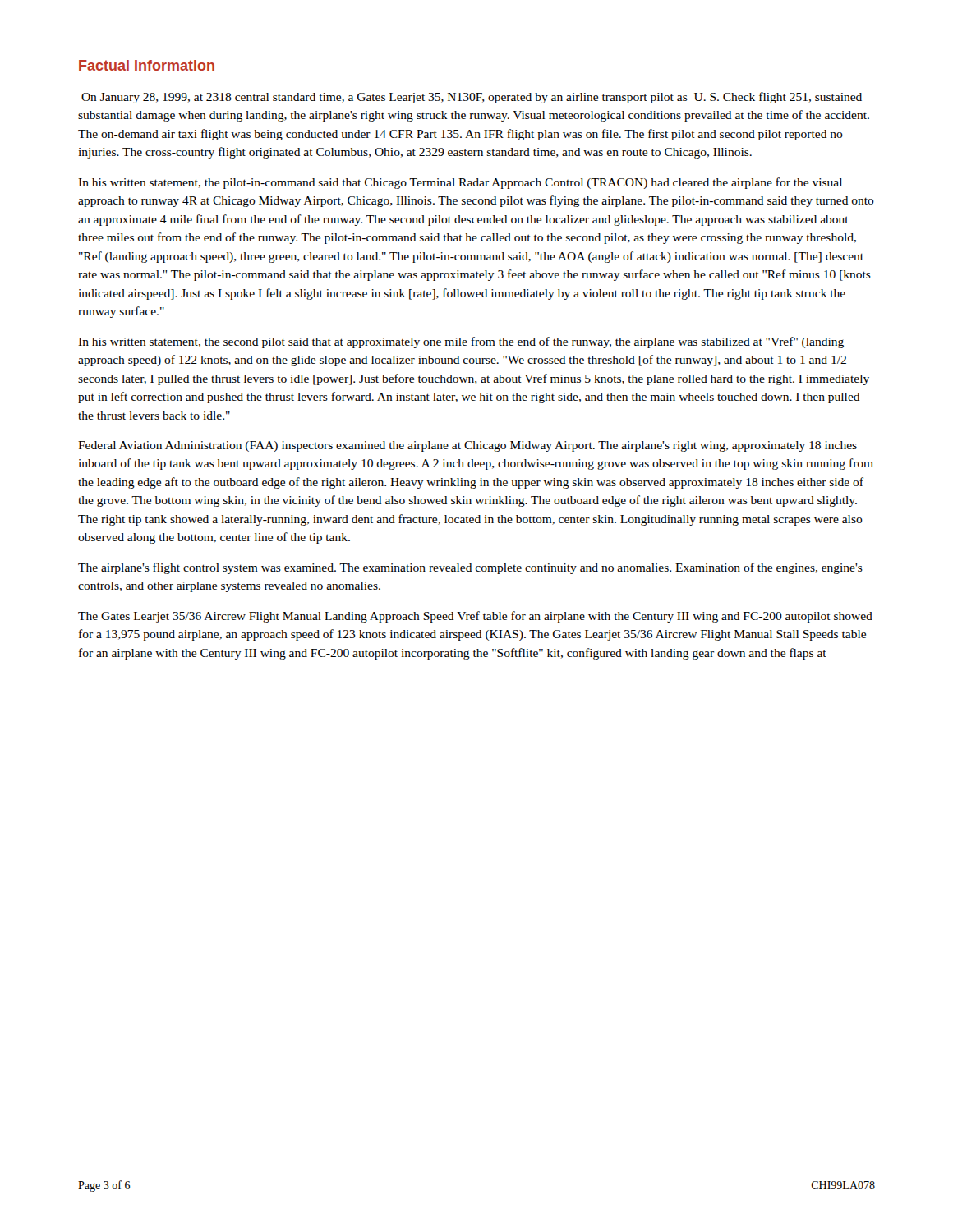The image size is (953, 1232).
Task: Find the element starting "Factual Information"
Action: tap(147, 66)
